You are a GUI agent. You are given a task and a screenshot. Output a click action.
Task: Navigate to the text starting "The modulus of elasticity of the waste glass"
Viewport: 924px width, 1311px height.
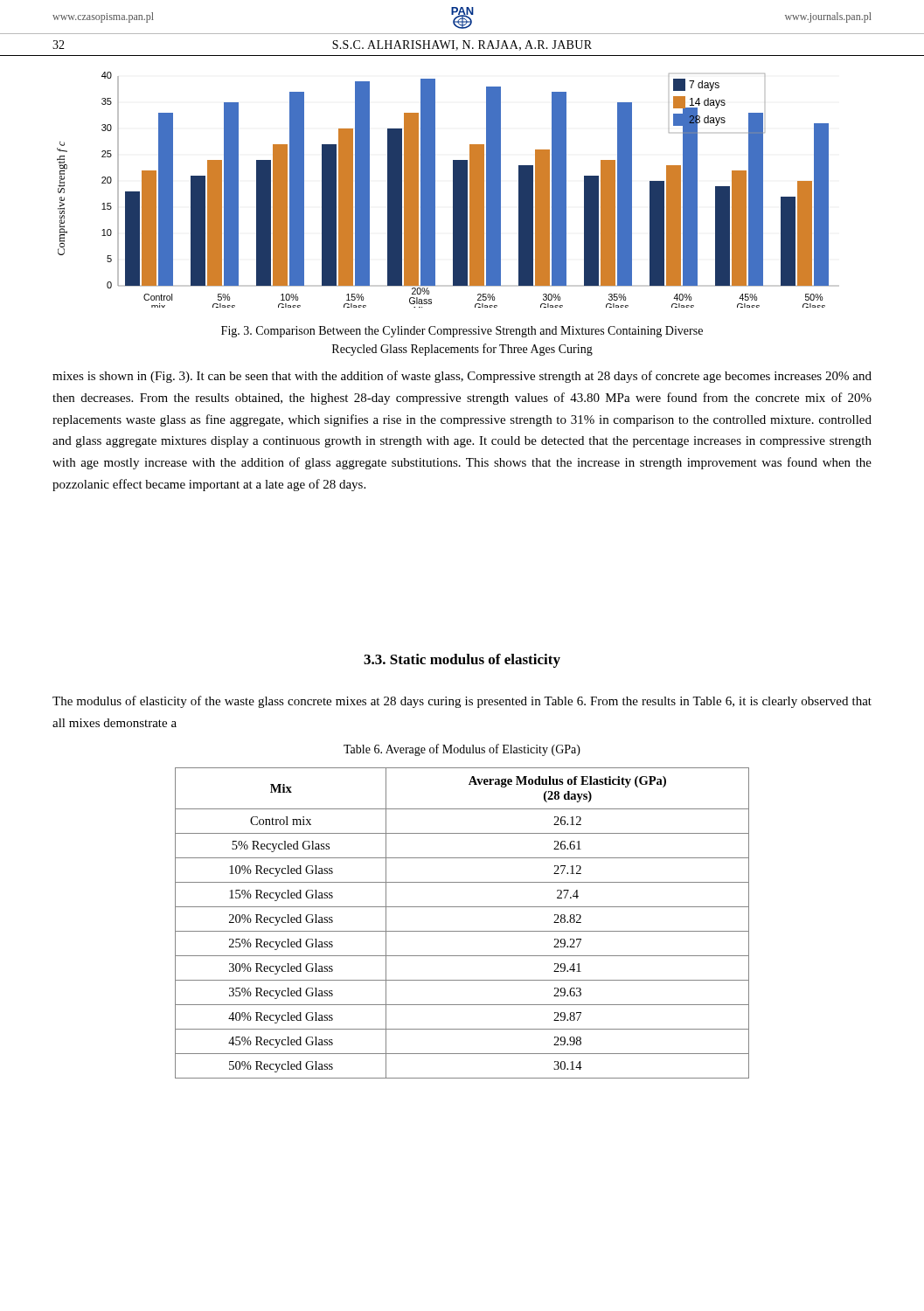462,712
